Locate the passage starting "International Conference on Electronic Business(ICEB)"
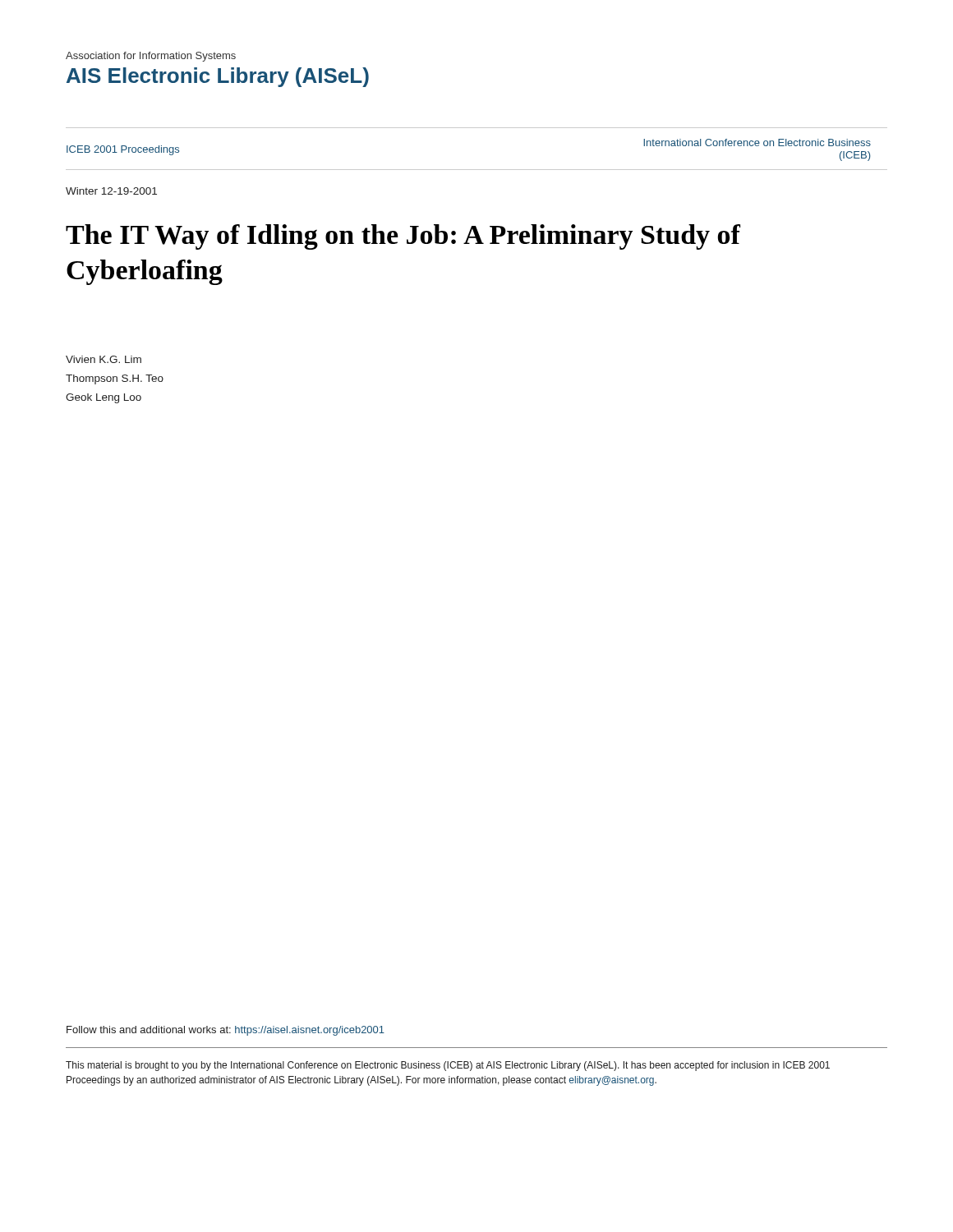 (757, 149)
